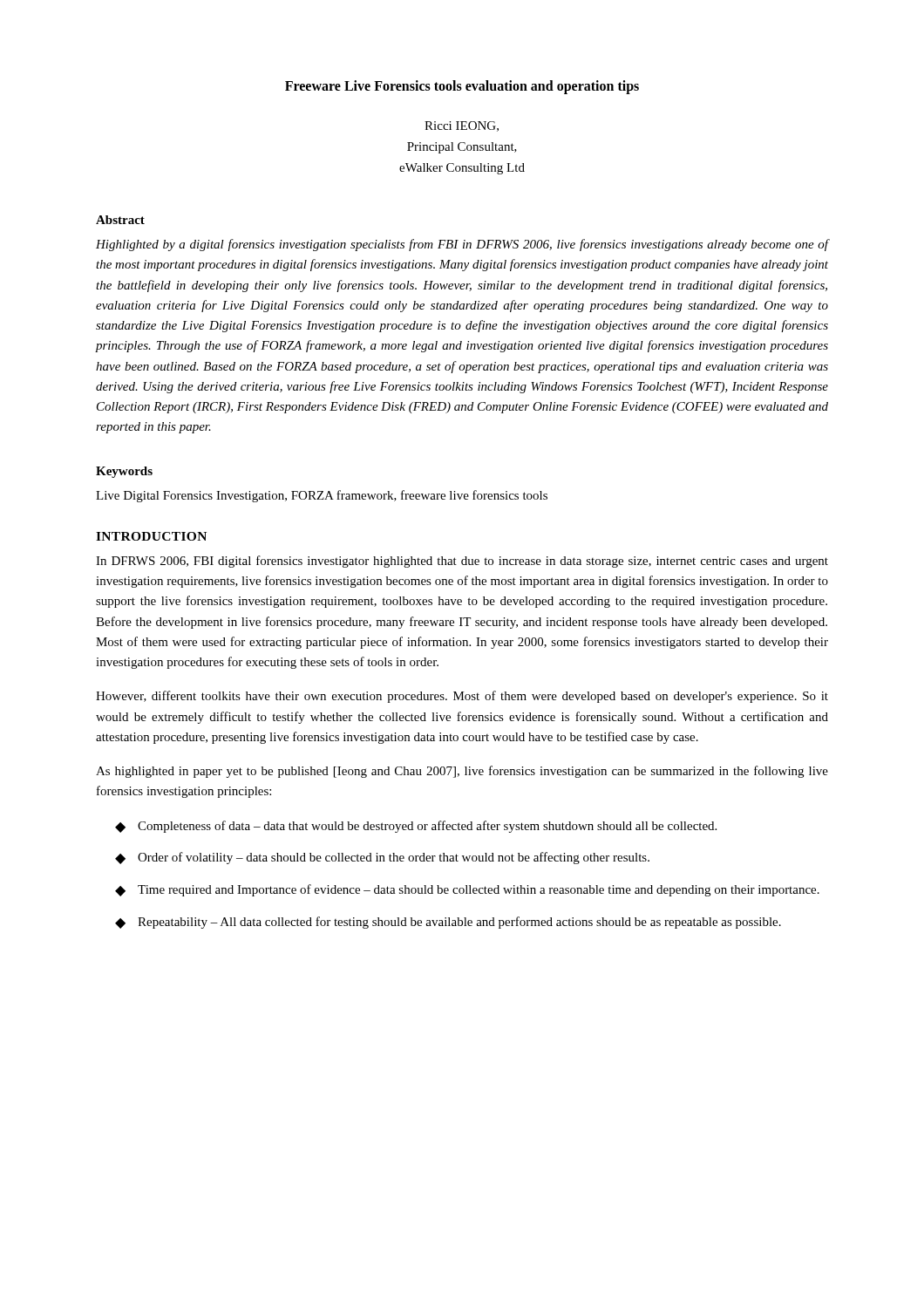Select the block starting "◆ Completeness of data – data that"
Image resolution: width=924 pixels, height=1308 pixels.
(472, 827)
